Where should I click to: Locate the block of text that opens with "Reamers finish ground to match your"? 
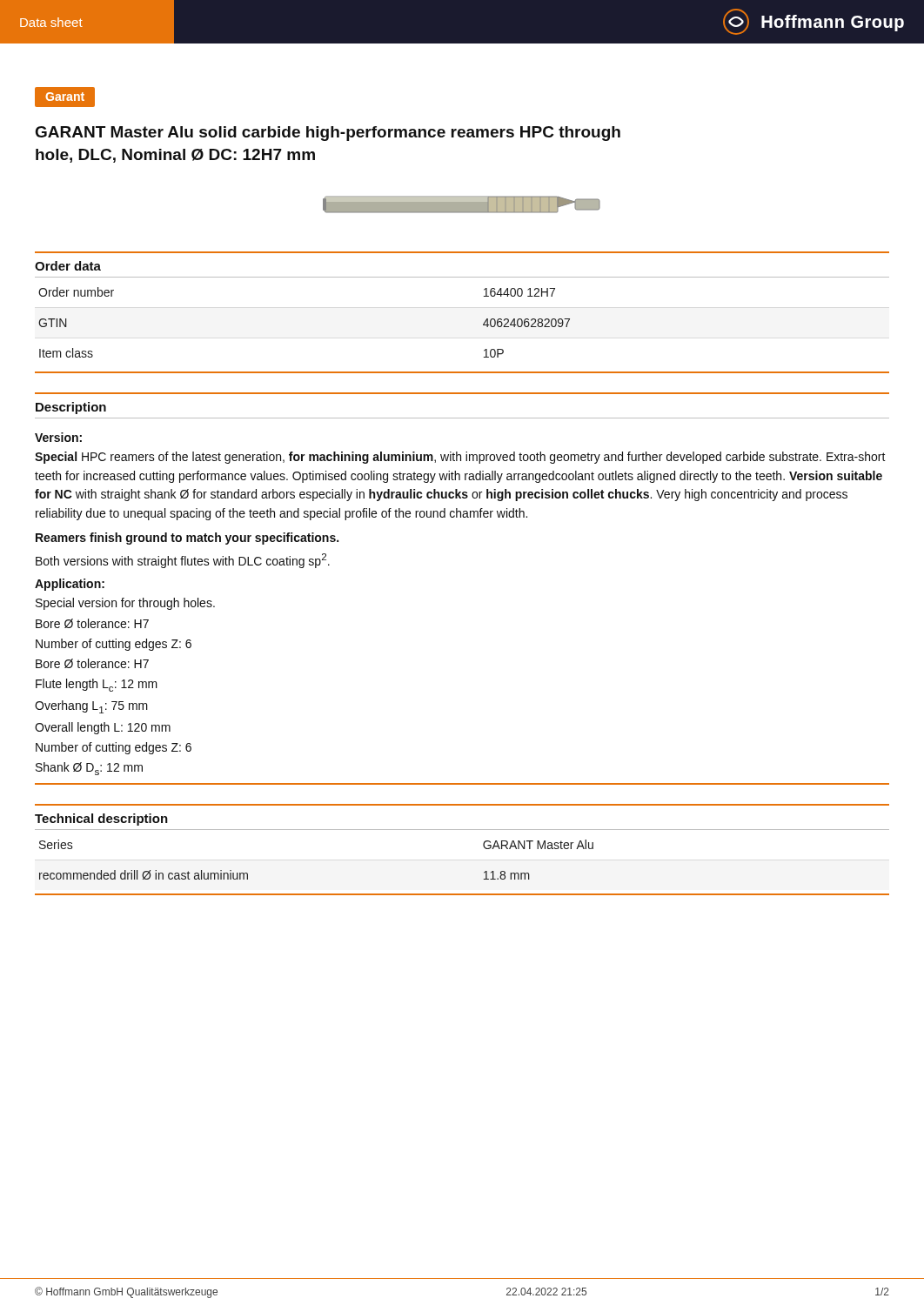pos(187,537)
